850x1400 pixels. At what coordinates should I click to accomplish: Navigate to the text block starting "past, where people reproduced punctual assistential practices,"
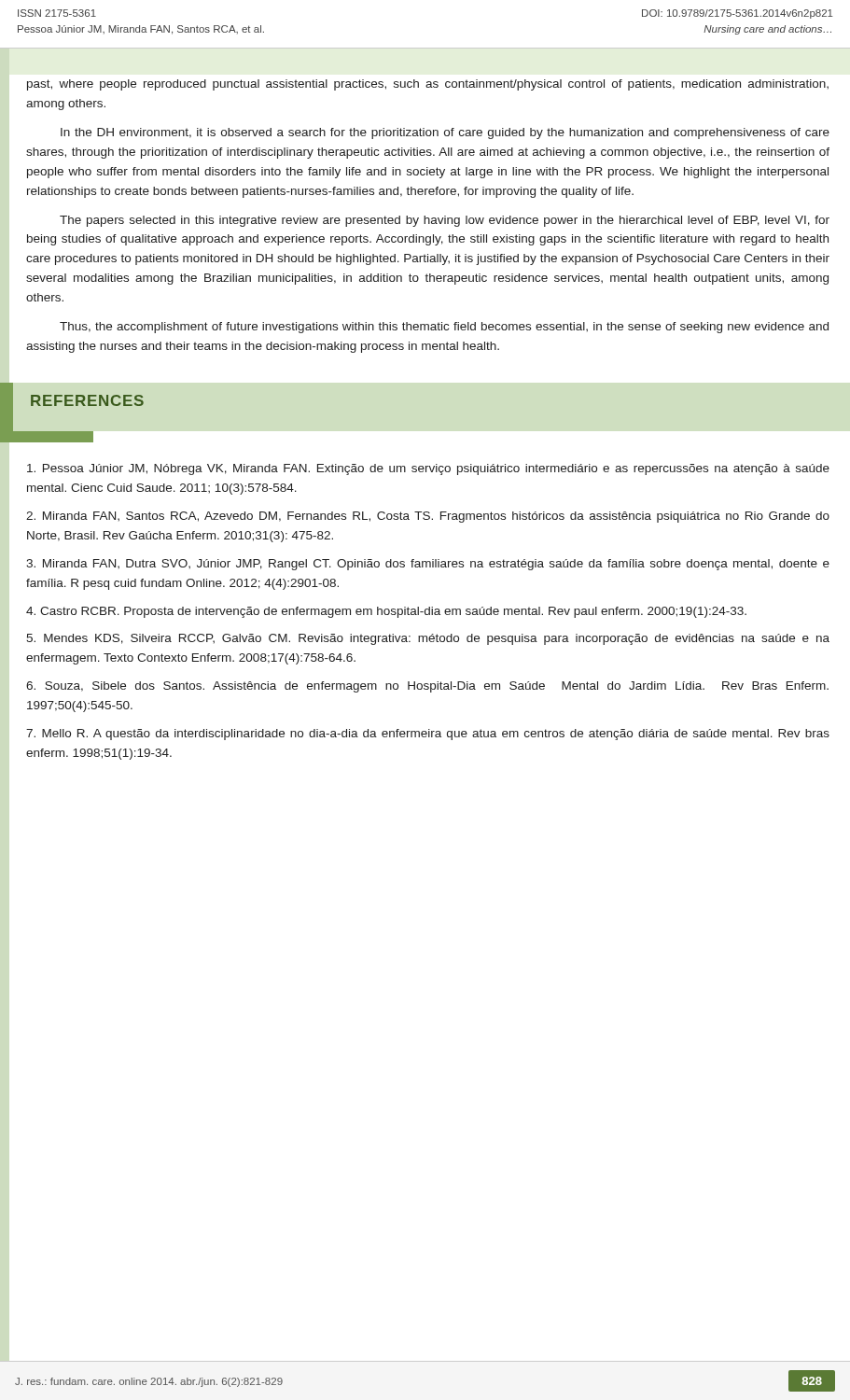coord(428,216)
